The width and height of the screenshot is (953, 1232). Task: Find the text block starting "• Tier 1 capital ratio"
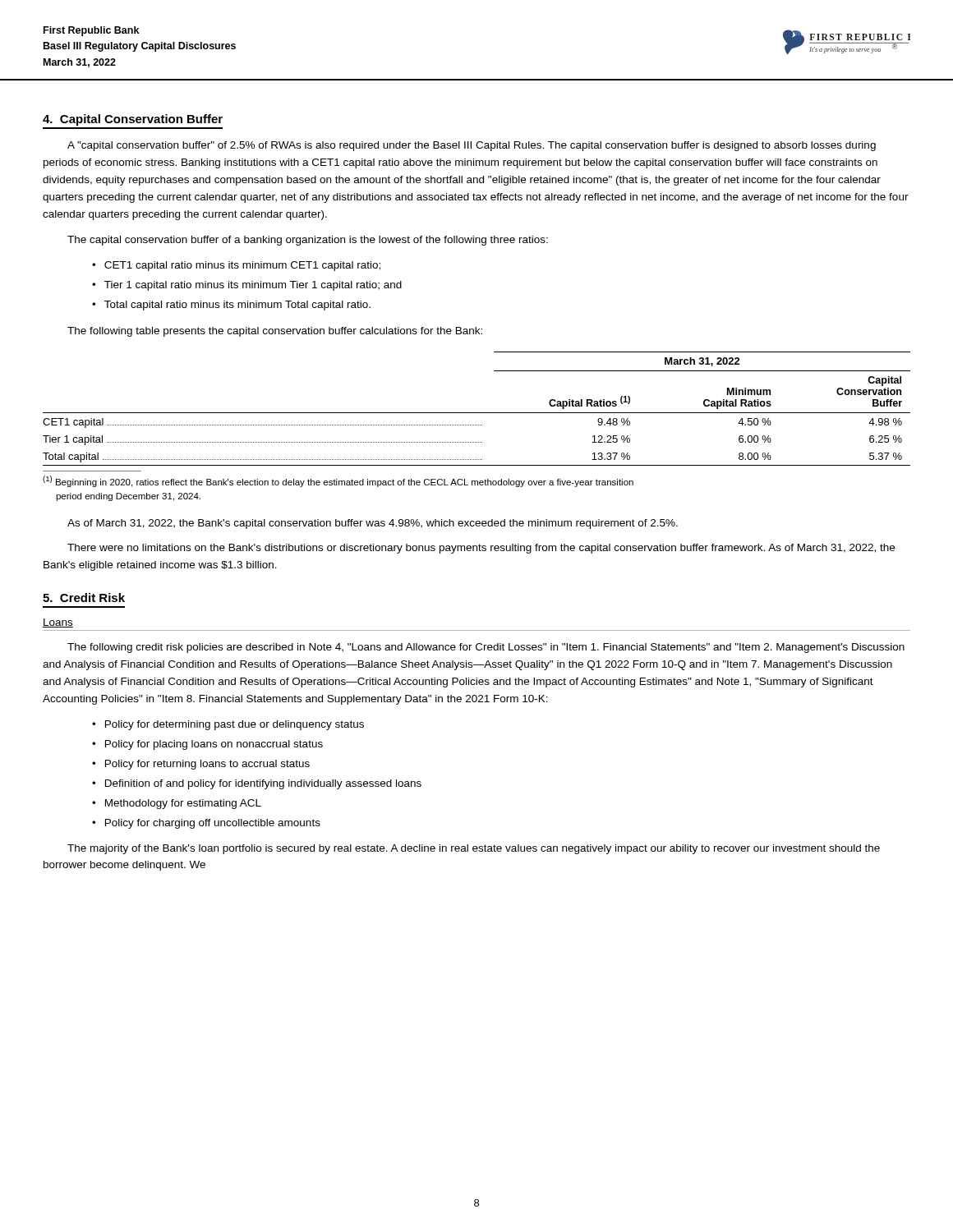247,285
